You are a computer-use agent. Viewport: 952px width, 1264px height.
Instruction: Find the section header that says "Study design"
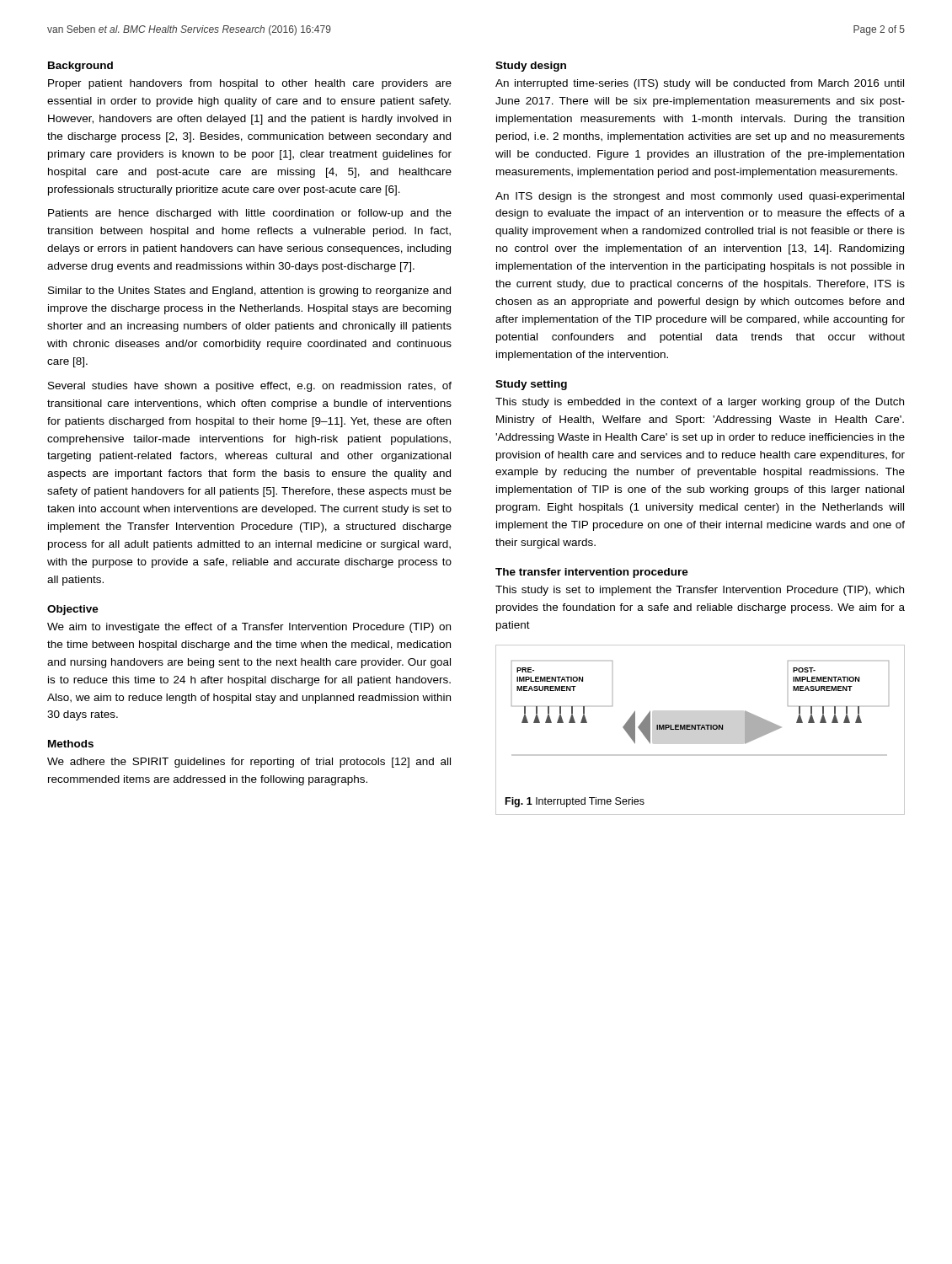[531, 65]
